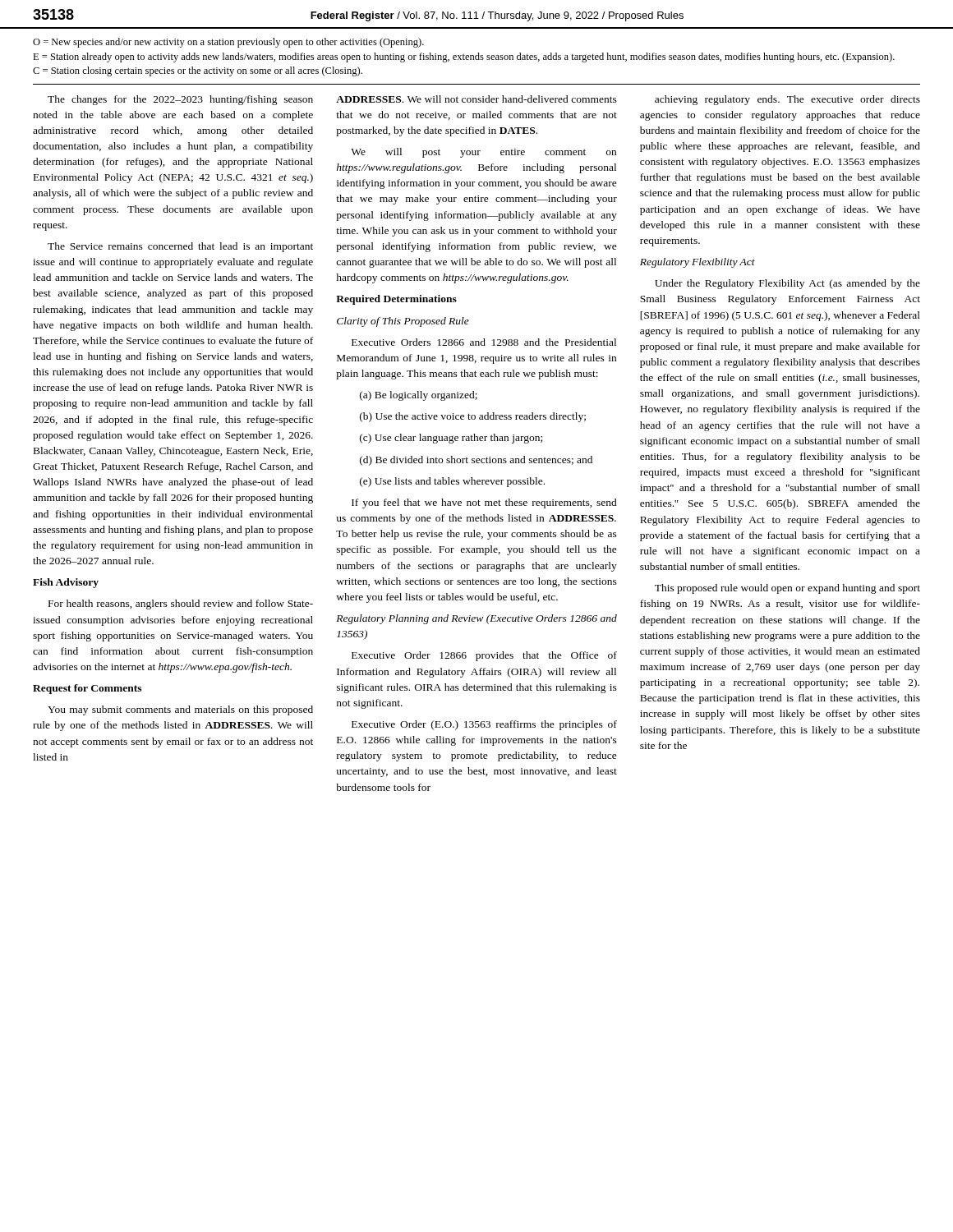953x1232 pixels.
Task: Locate the element starting "(c) Use clear language rather"
Action: click(476, 438)
